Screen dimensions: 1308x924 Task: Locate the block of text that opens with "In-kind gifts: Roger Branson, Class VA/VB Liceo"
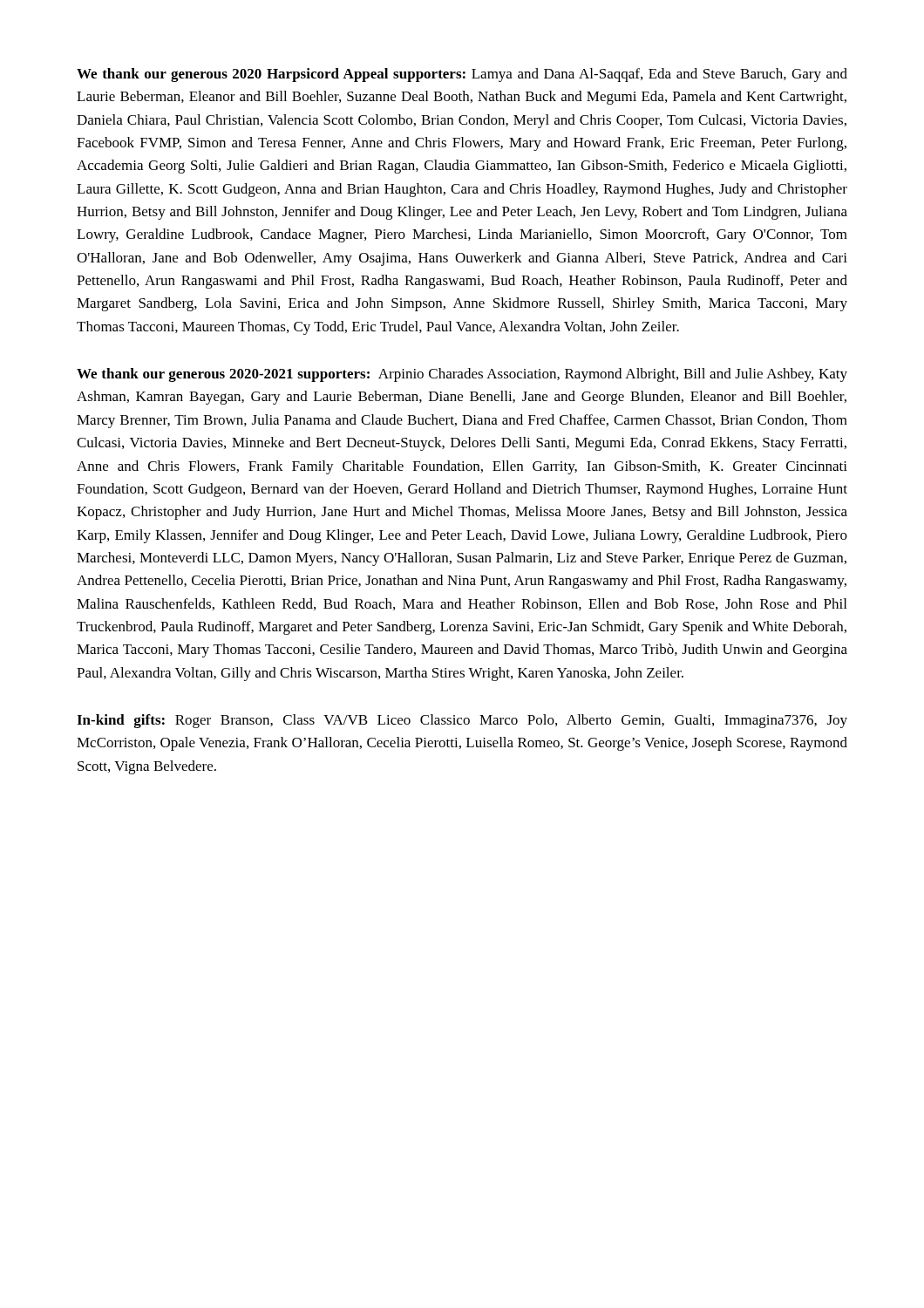point(462,743)
